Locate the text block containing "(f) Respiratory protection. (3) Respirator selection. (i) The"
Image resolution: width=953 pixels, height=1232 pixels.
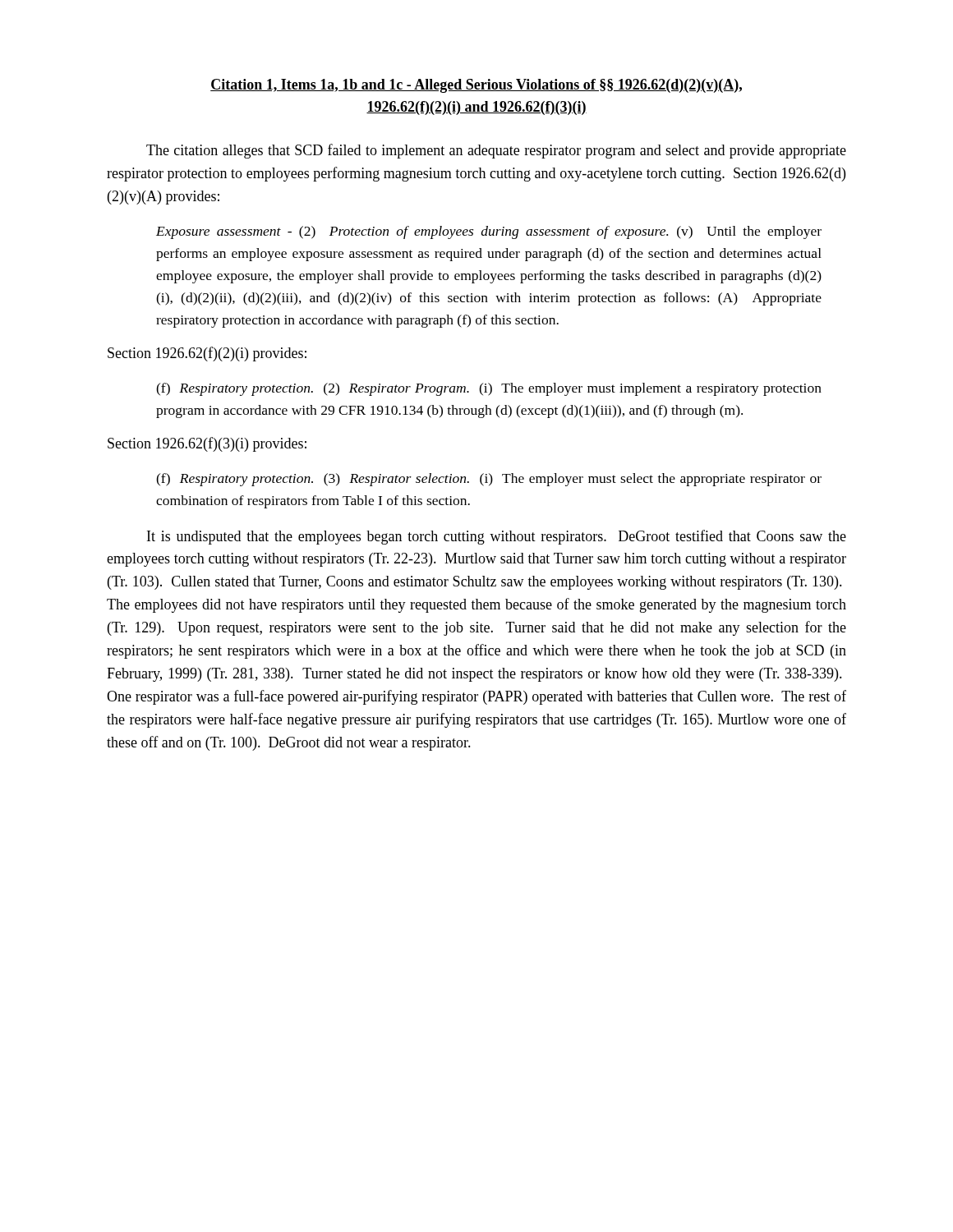coord(489,489)
